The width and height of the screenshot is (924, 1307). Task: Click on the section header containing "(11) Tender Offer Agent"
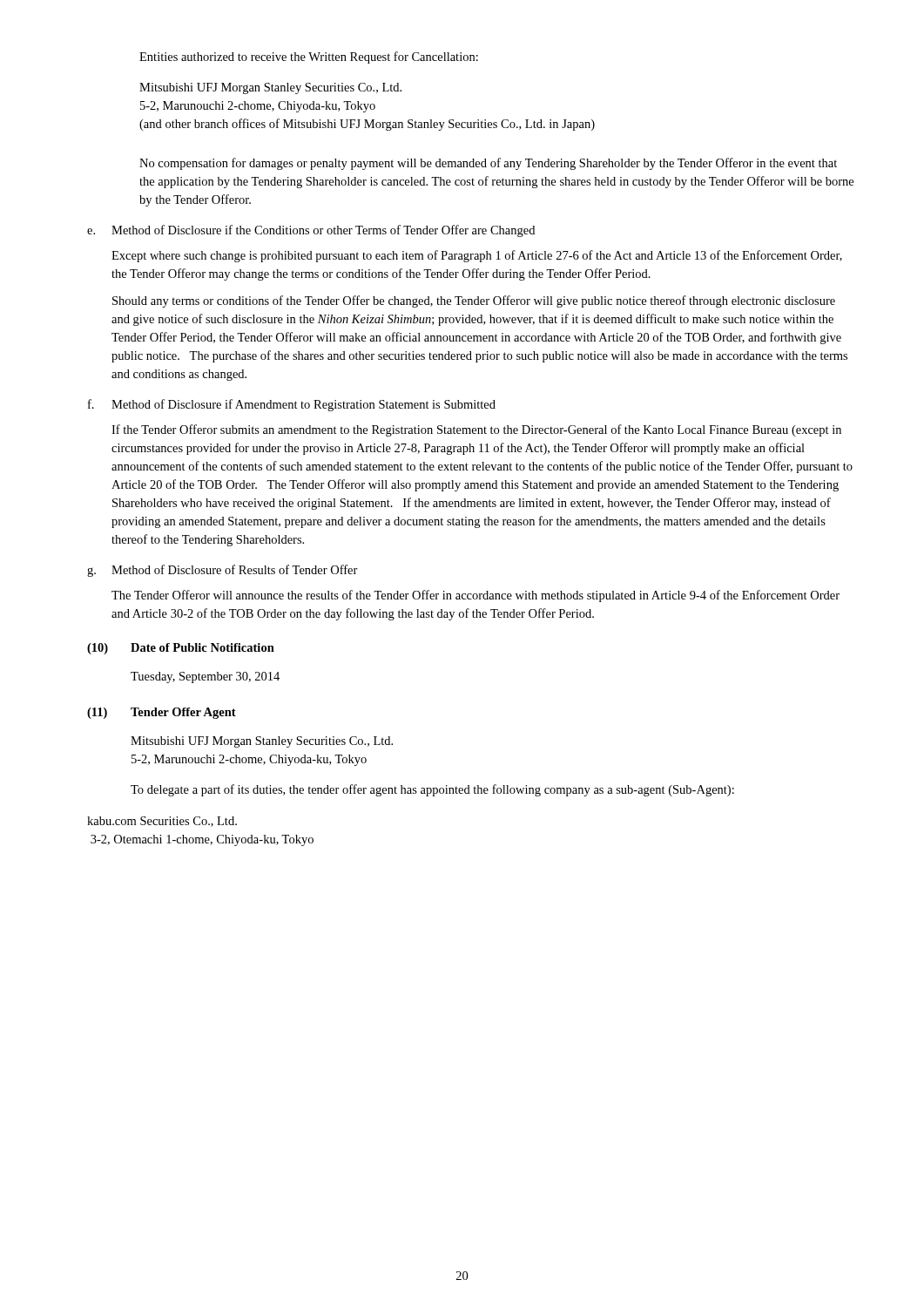tap(161, 713)
